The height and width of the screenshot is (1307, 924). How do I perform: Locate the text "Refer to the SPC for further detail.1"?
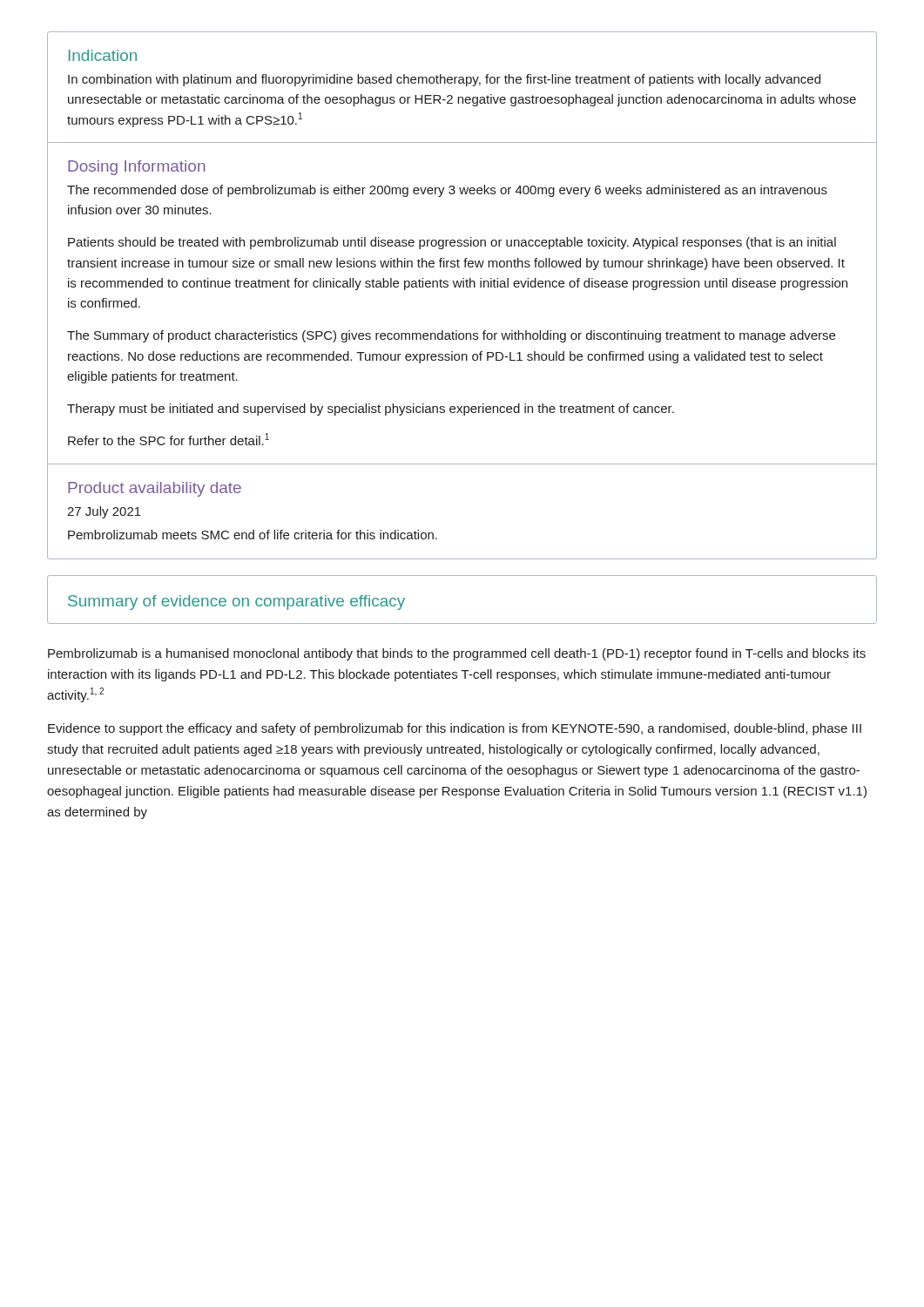click(168, 440)
